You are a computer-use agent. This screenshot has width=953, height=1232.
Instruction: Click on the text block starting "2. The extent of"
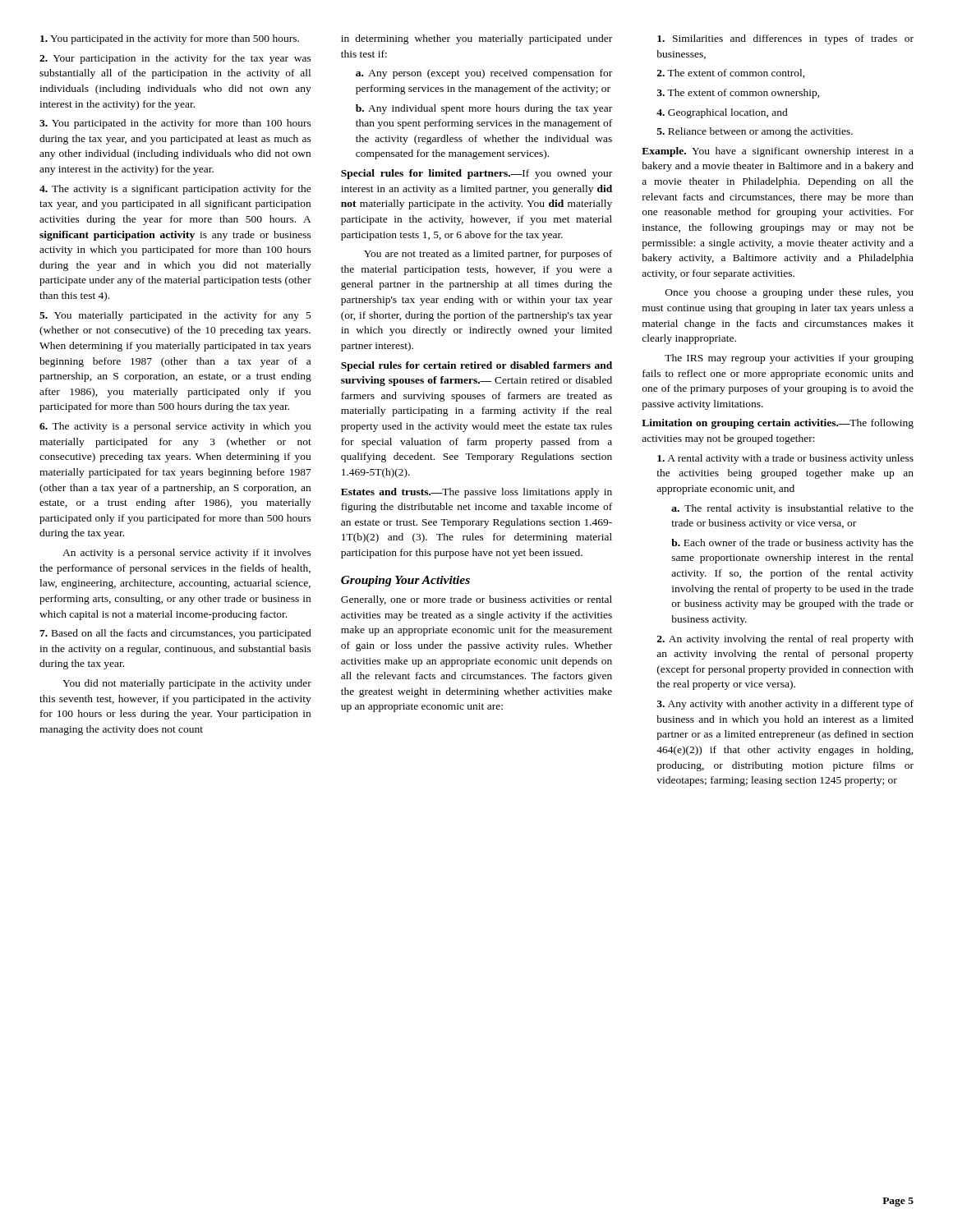(731, 73)
